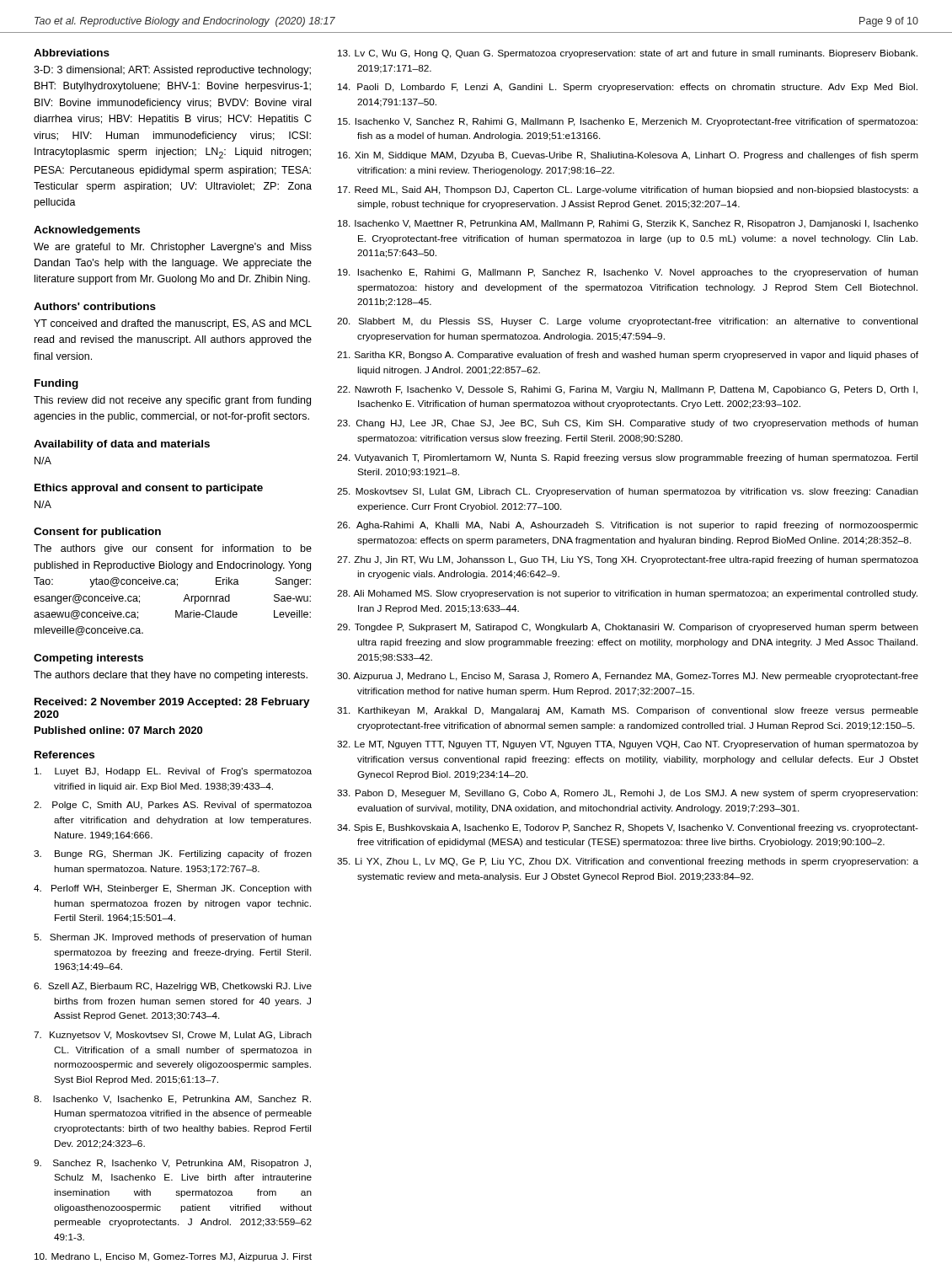Viewport: 952px width, 1264px height.
Task: Click on the text block with the text "3-D: 3 dimensional;"
Action: coord(173,136)
